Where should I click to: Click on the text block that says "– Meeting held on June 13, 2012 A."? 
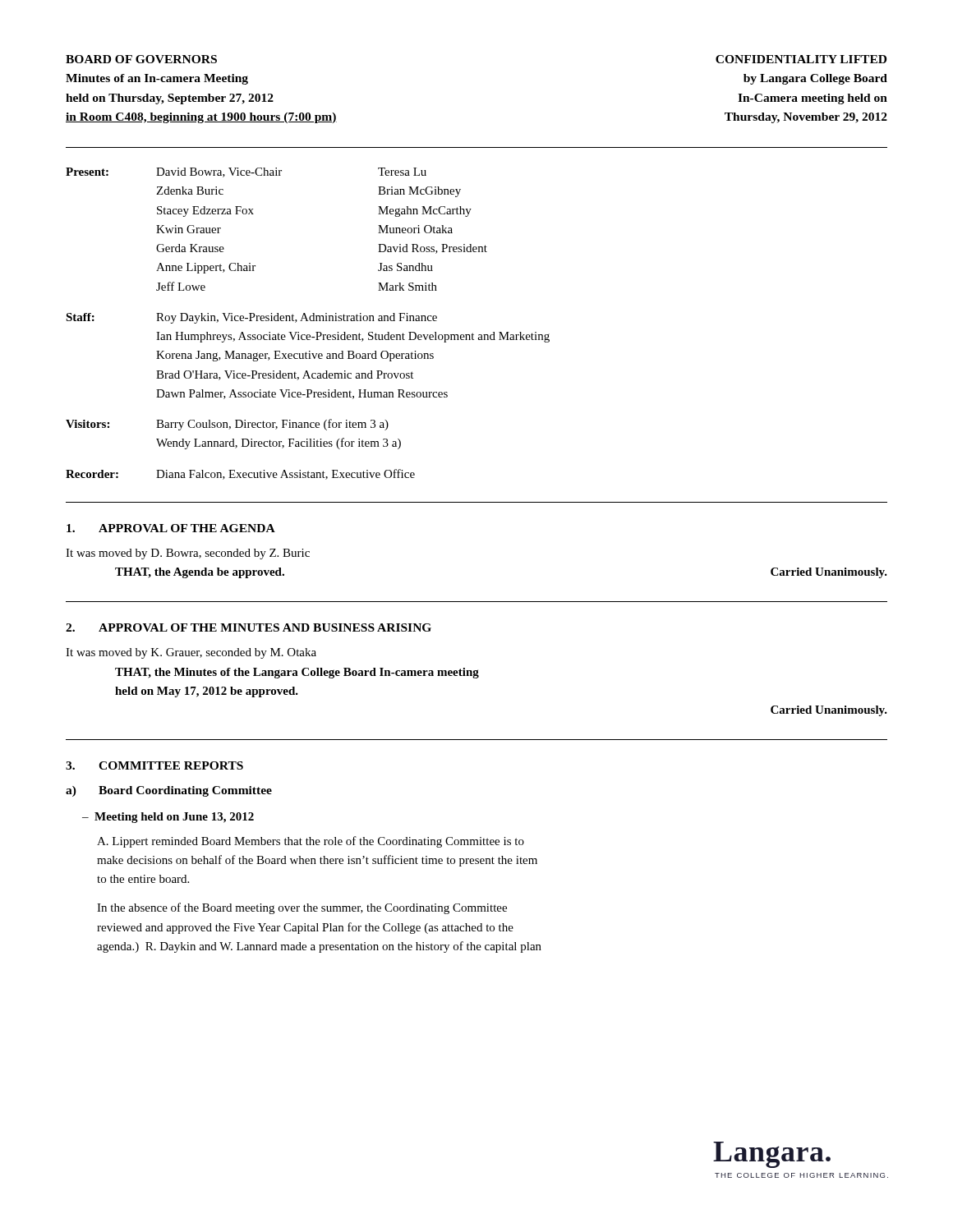click(168, 818)
